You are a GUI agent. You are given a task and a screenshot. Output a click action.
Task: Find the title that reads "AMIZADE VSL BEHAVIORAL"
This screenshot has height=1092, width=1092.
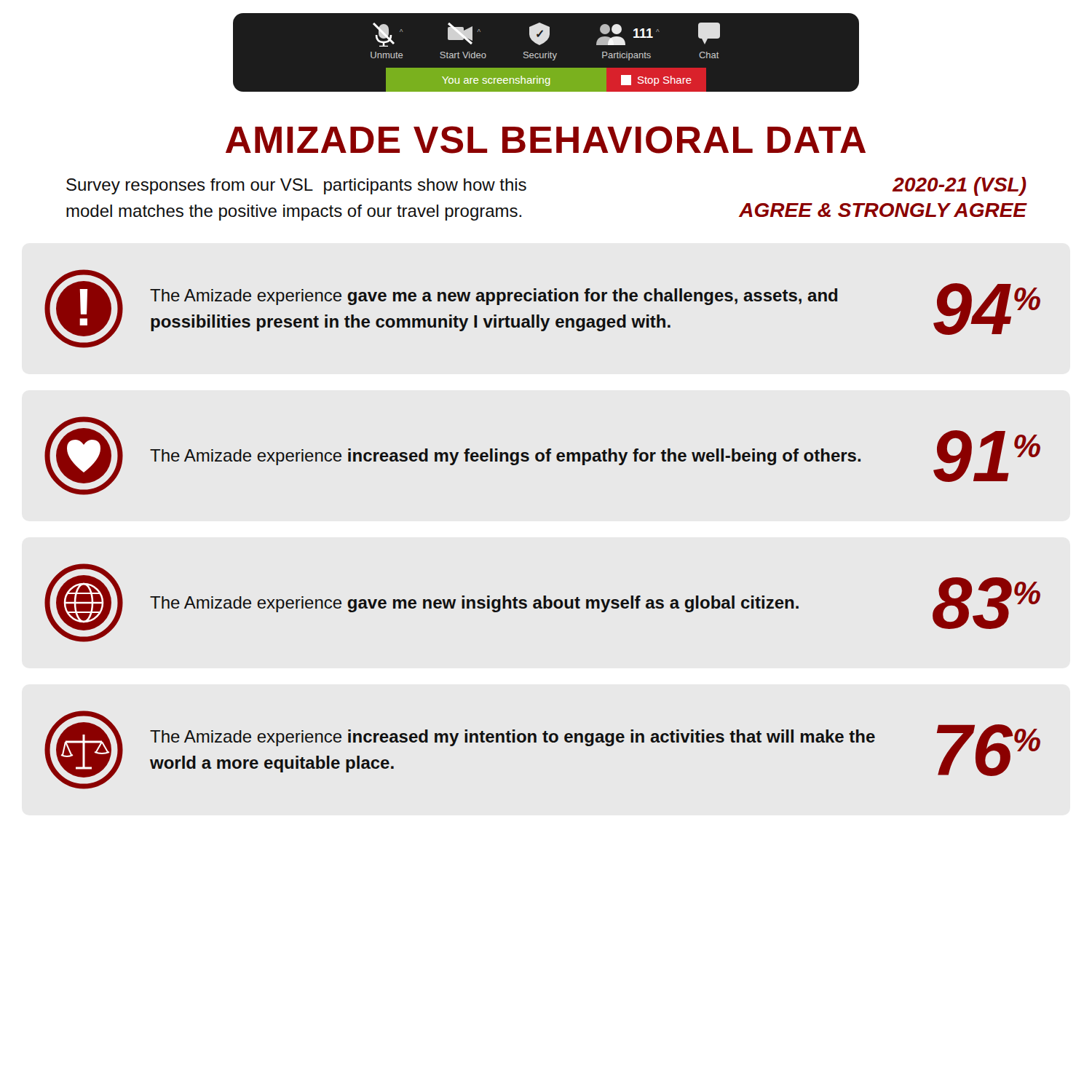click(546, 140)
